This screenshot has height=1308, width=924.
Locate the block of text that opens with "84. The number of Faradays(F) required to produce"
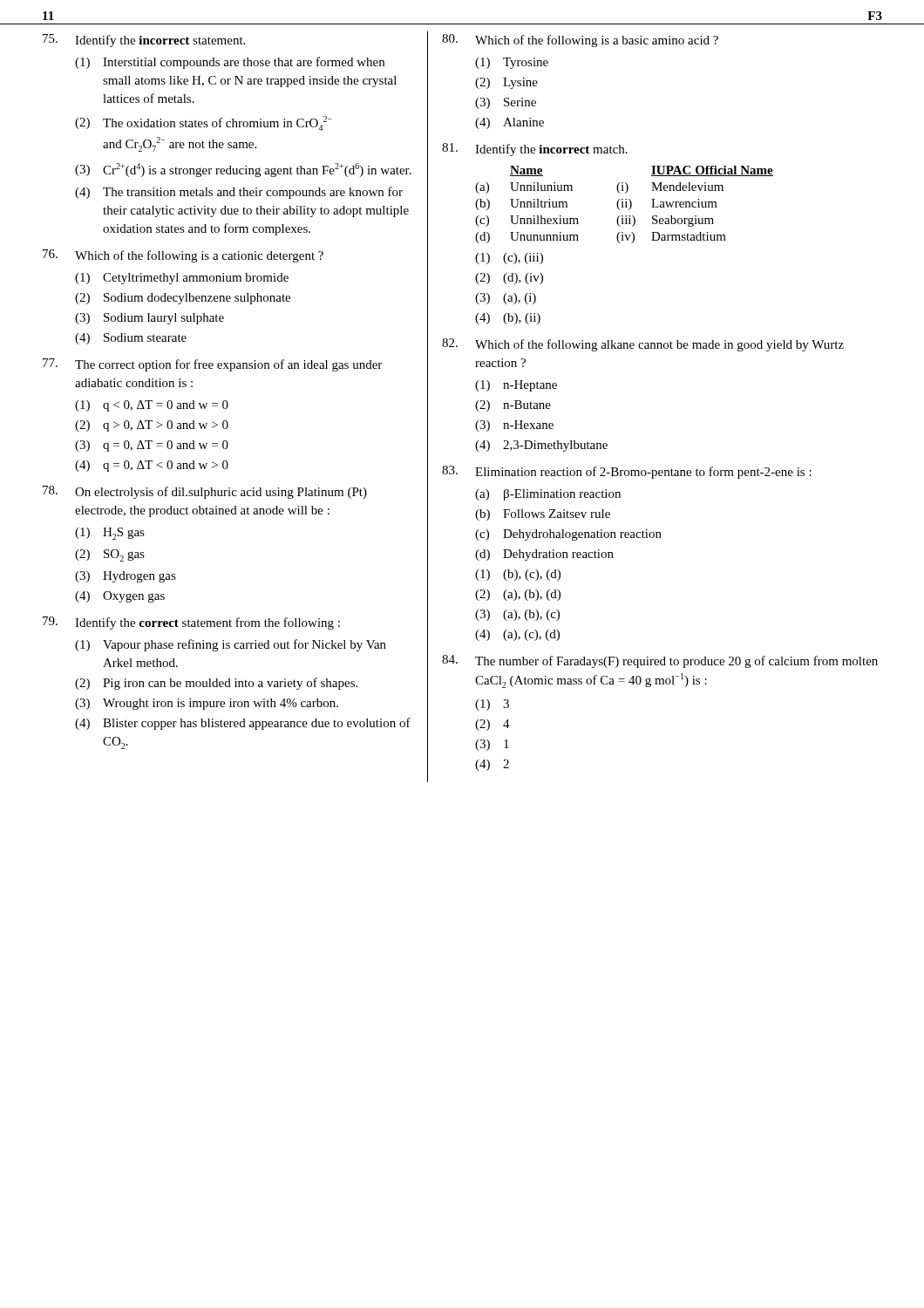[x=660, y=661]
